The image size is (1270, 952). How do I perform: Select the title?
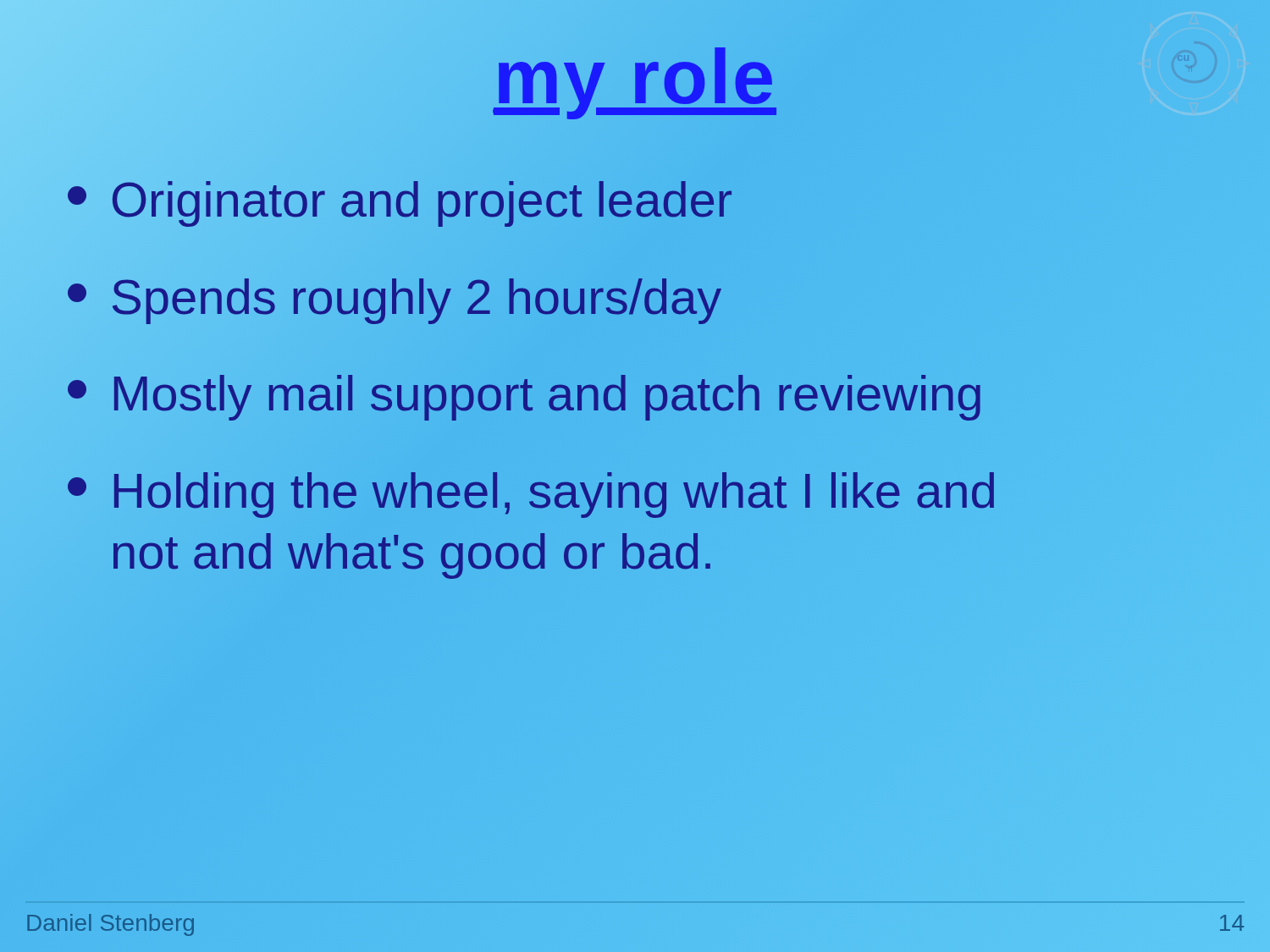click(x=635, y=77)
